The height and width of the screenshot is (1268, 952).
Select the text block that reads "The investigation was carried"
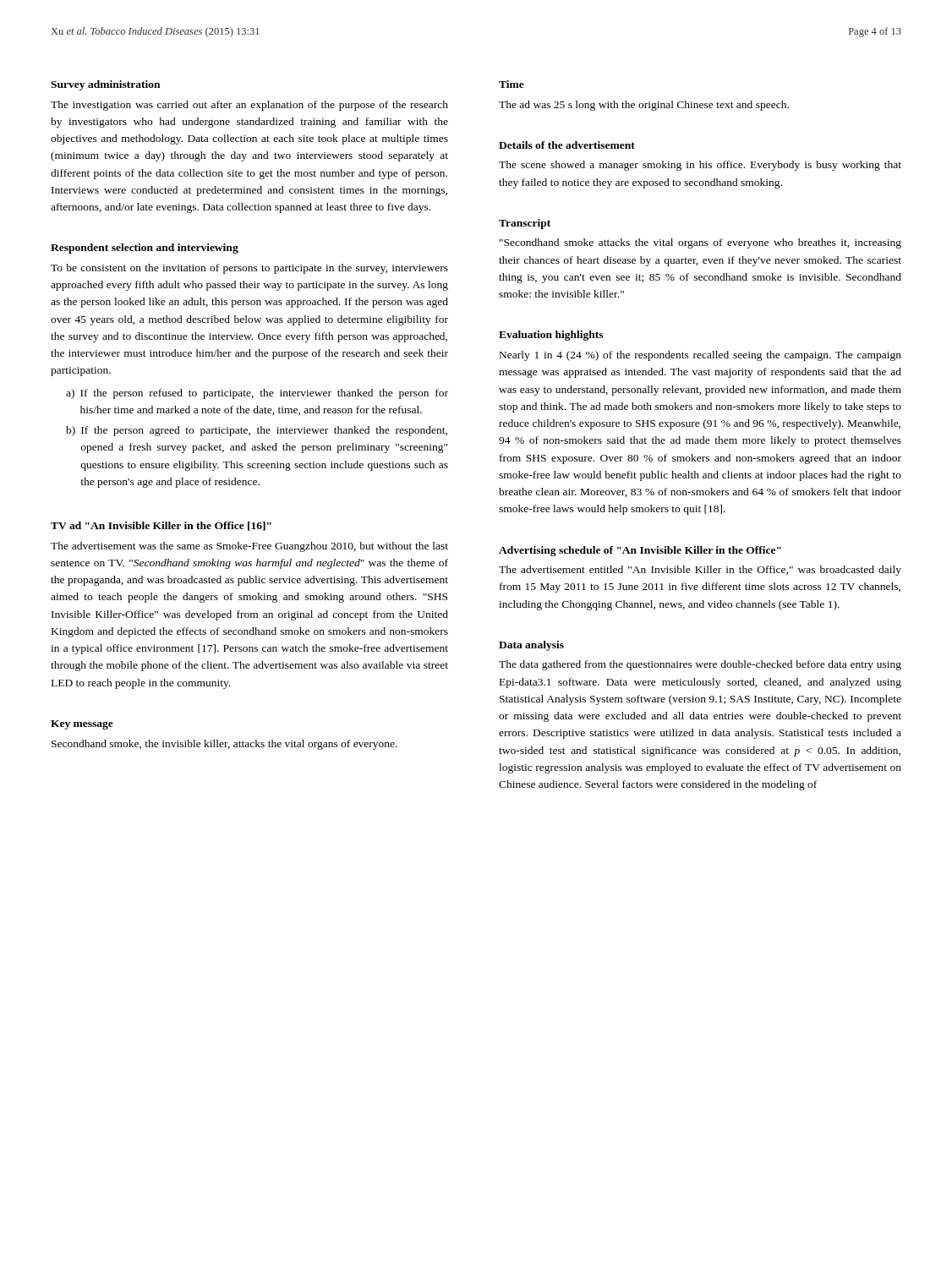click(x=249, y=155)
